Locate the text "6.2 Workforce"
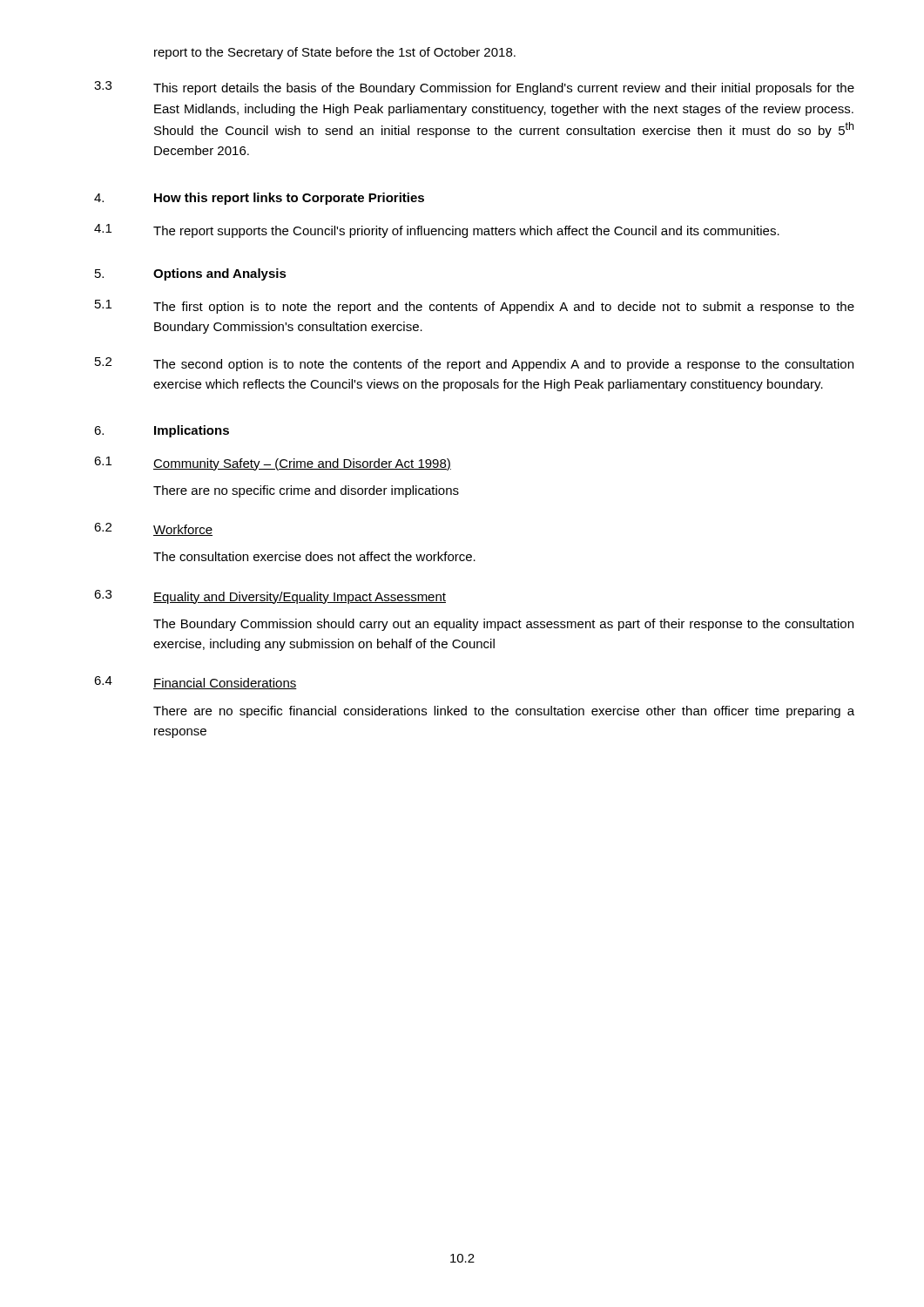924x1307 pixels. click(153, 529)
